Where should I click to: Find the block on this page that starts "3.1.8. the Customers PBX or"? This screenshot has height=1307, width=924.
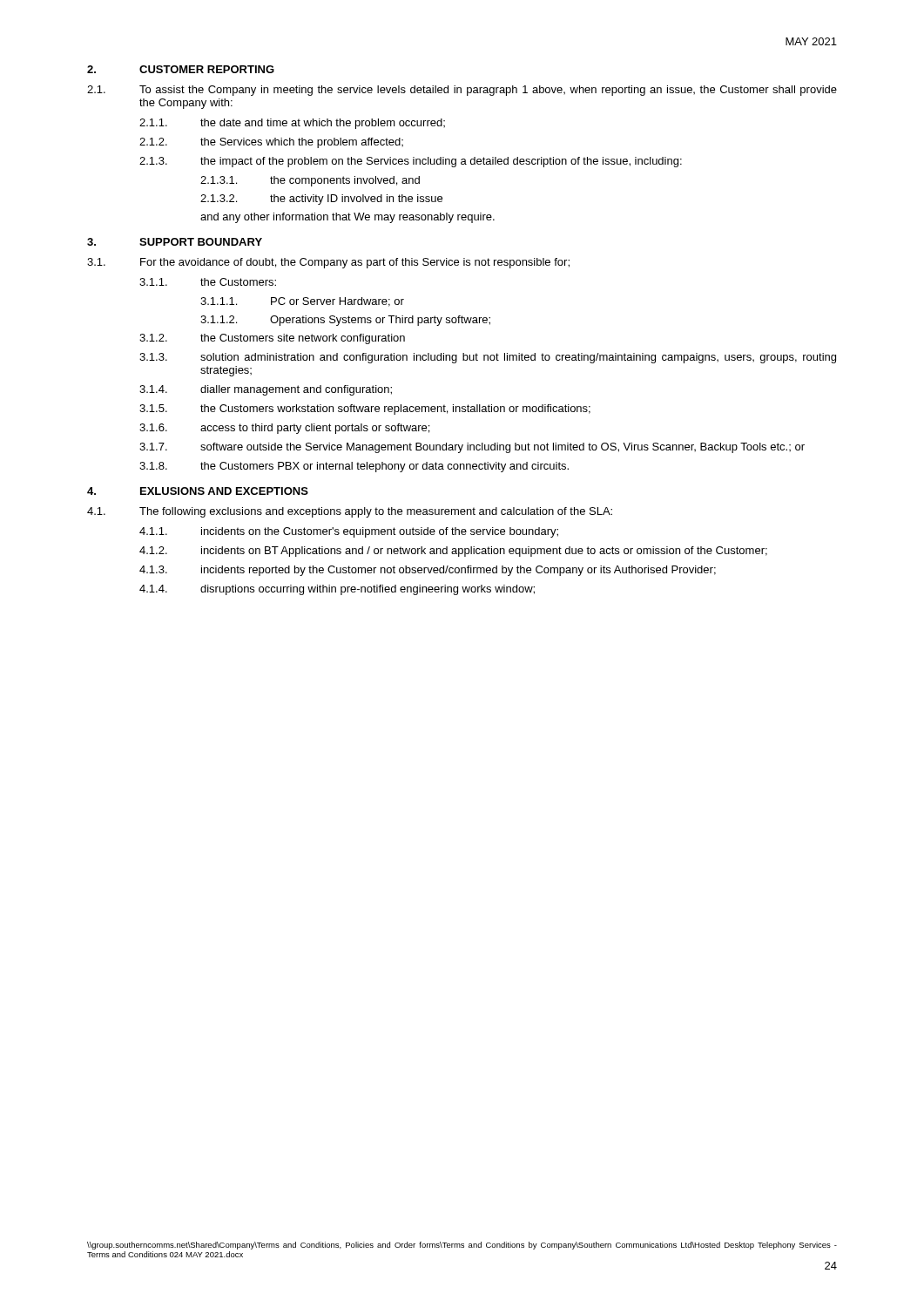488,466
